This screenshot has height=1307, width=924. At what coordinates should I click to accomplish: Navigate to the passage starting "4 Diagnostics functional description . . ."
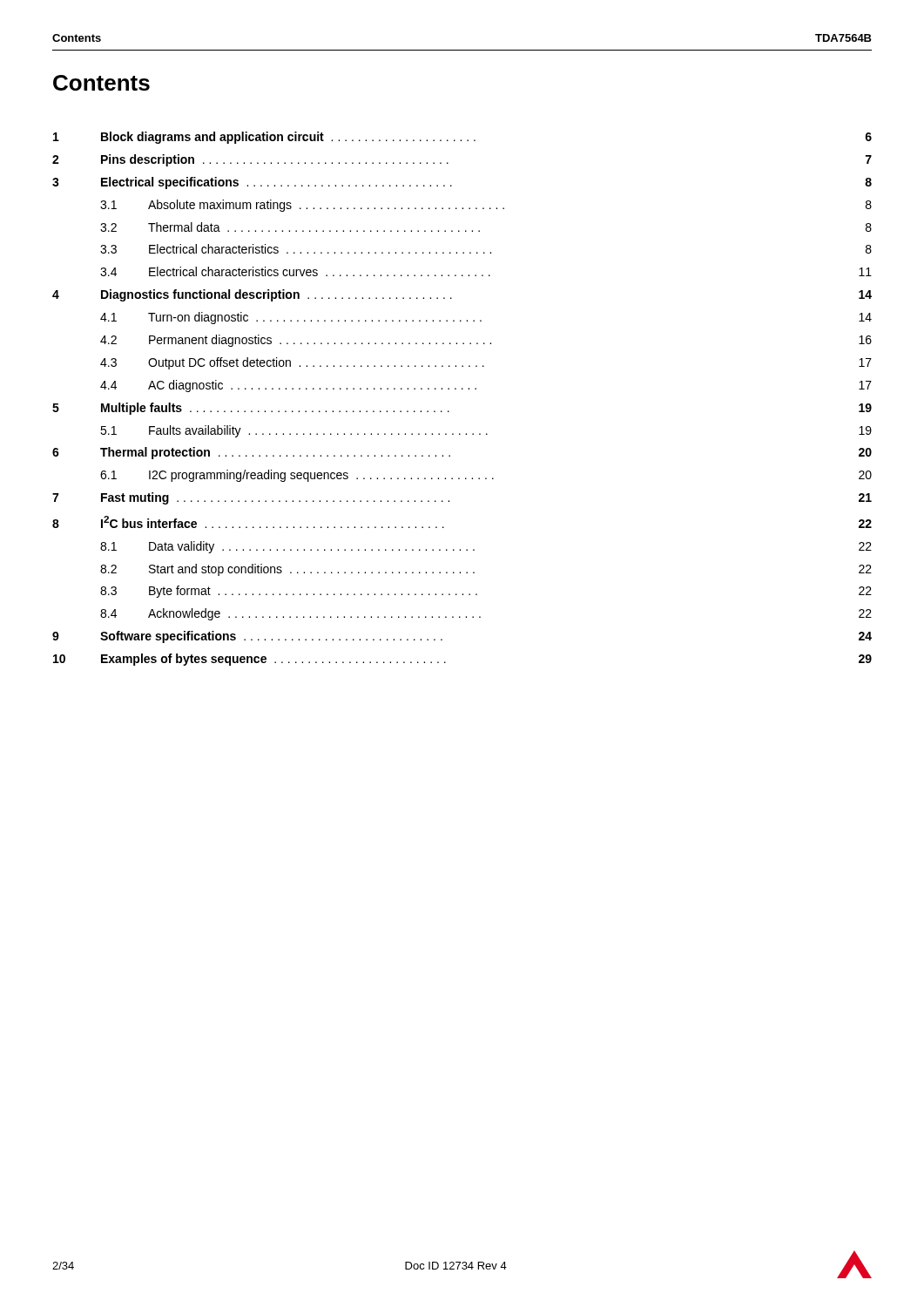(x=462, y=296)
